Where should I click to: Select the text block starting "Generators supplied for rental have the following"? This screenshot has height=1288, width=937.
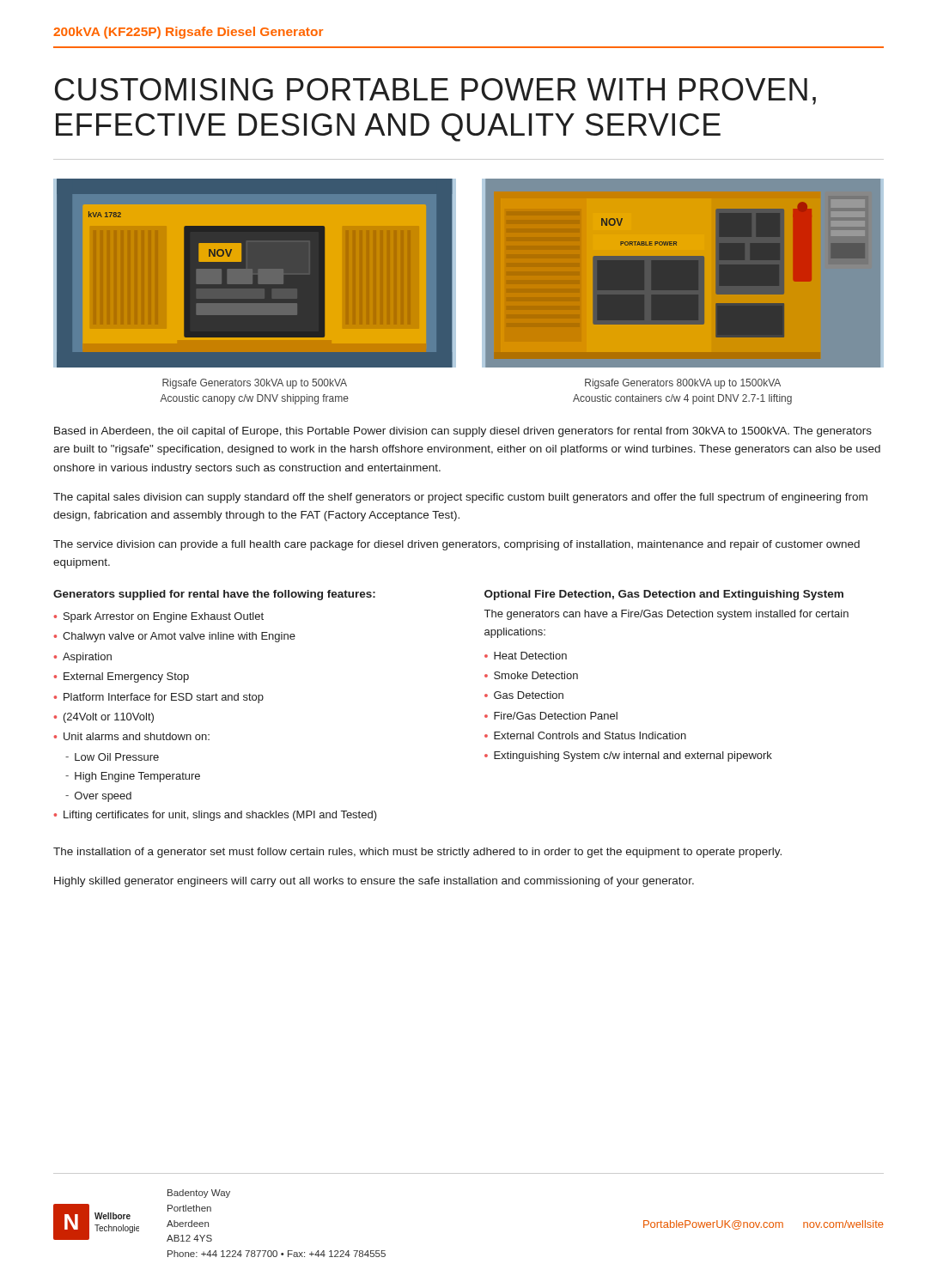pos(215,594)
